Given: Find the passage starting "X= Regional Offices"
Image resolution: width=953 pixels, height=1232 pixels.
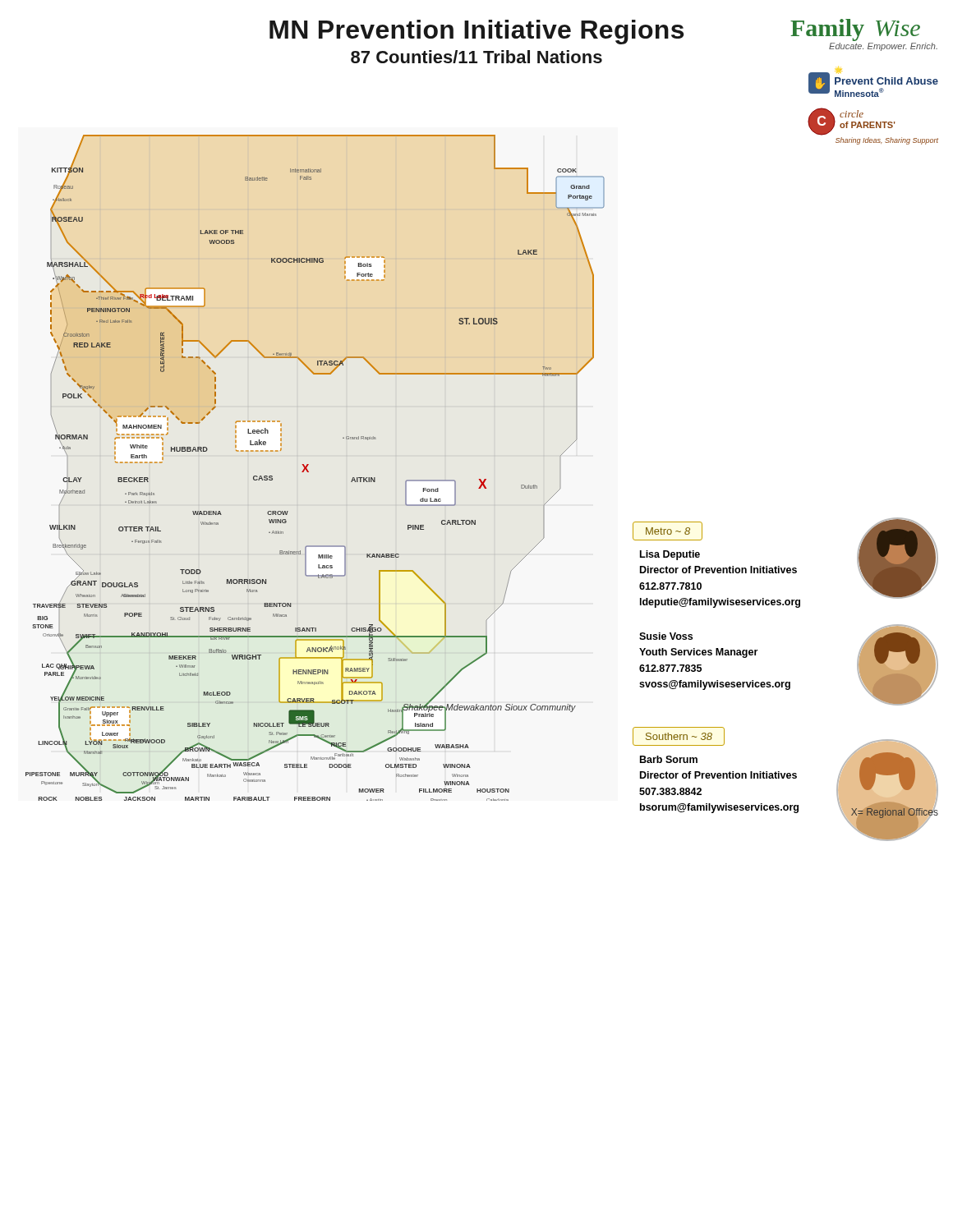Looking at the screenshot, I should 895,812.
